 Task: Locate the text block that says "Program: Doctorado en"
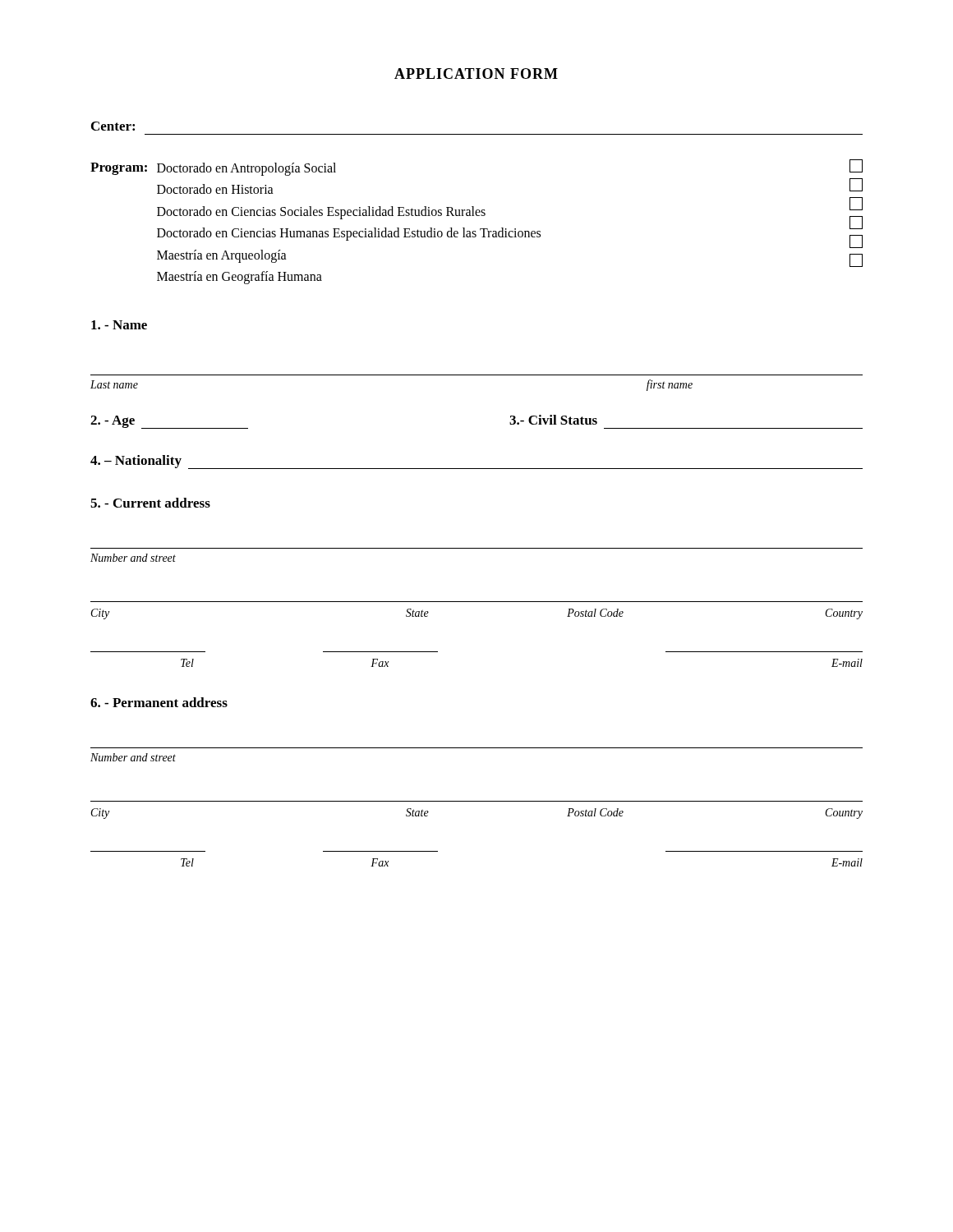coord(476,223)
